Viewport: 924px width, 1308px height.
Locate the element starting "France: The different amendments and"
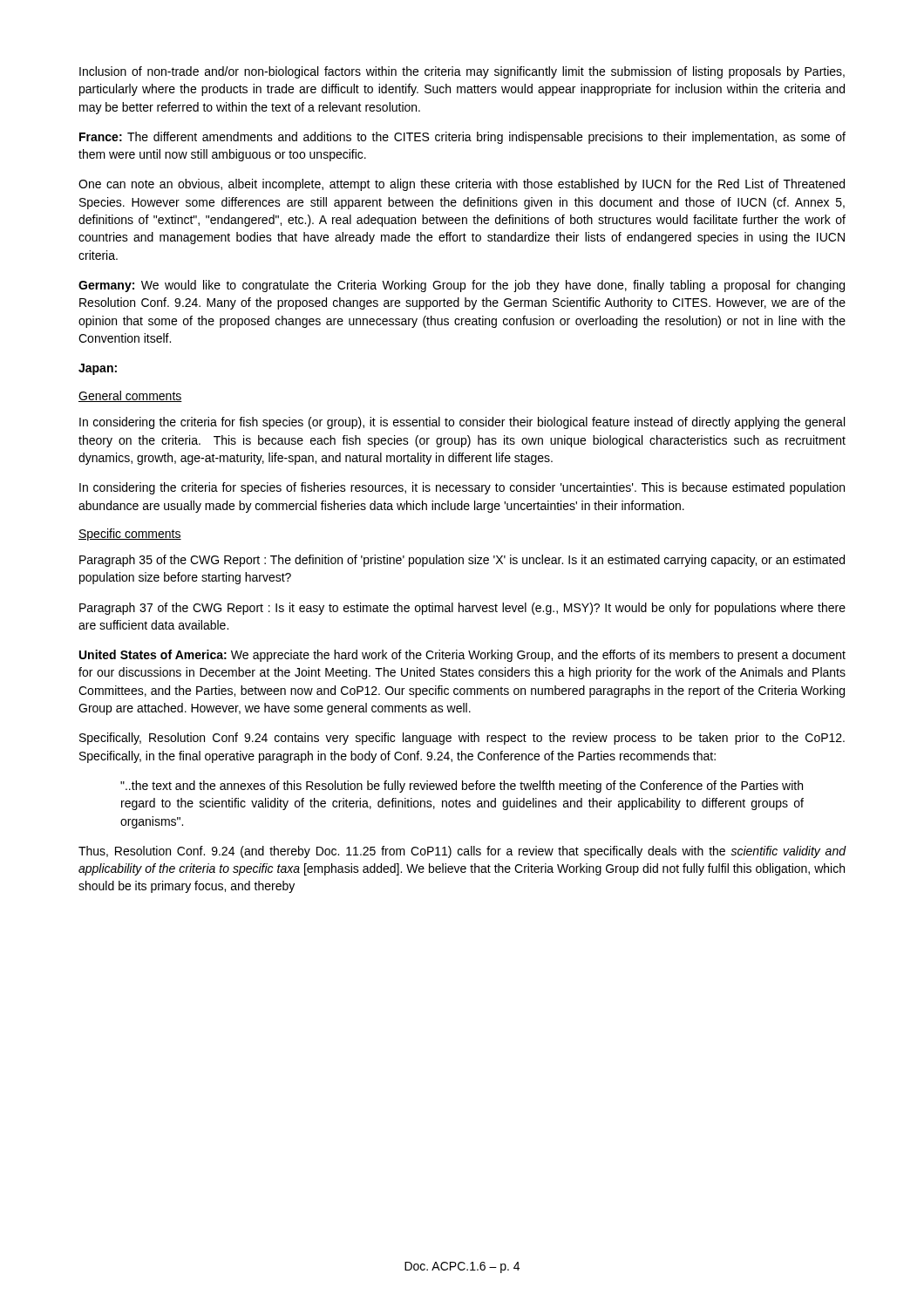[462, 146]
